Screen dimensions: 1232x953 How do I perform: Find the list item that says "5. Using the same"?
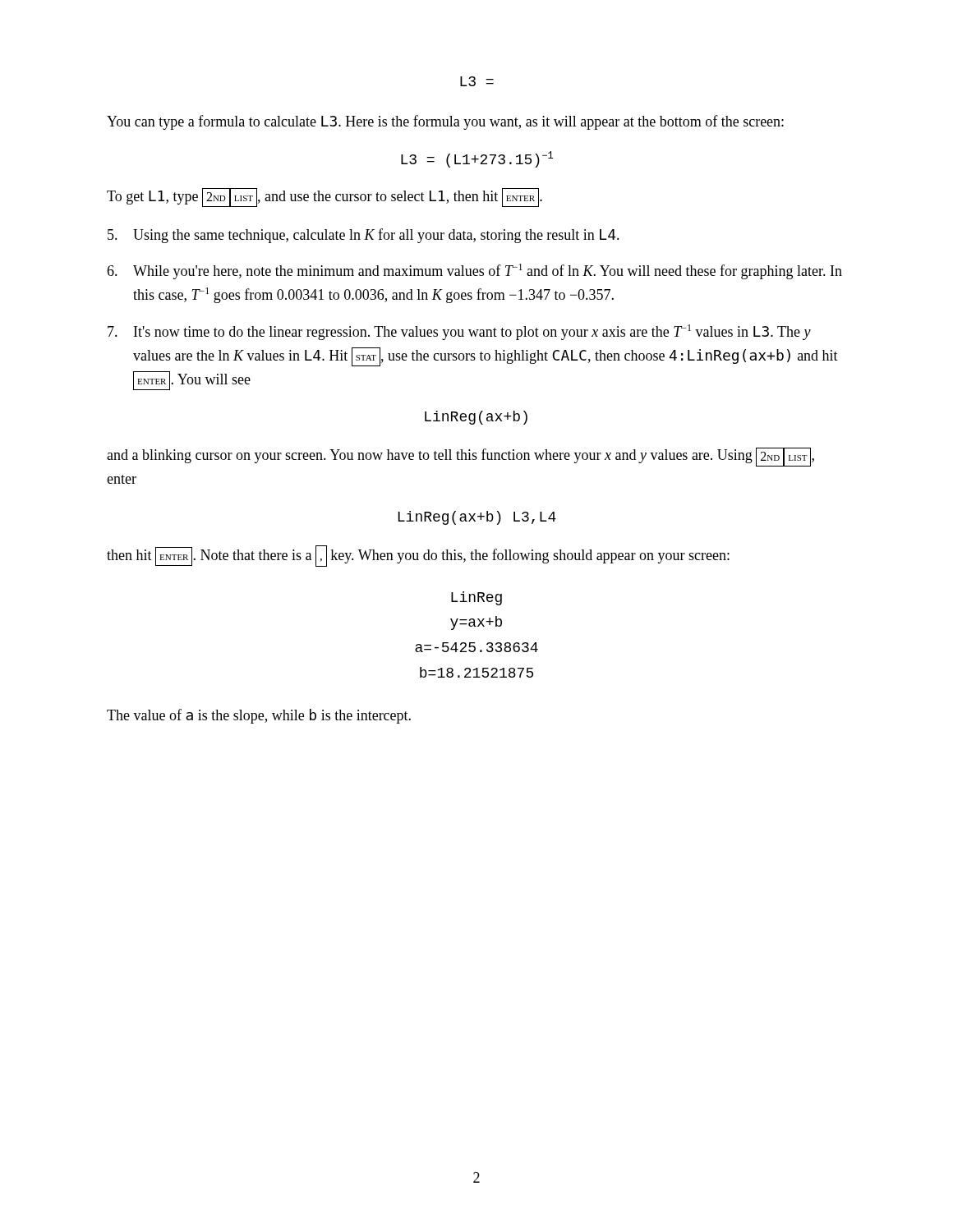click(476, 235)
